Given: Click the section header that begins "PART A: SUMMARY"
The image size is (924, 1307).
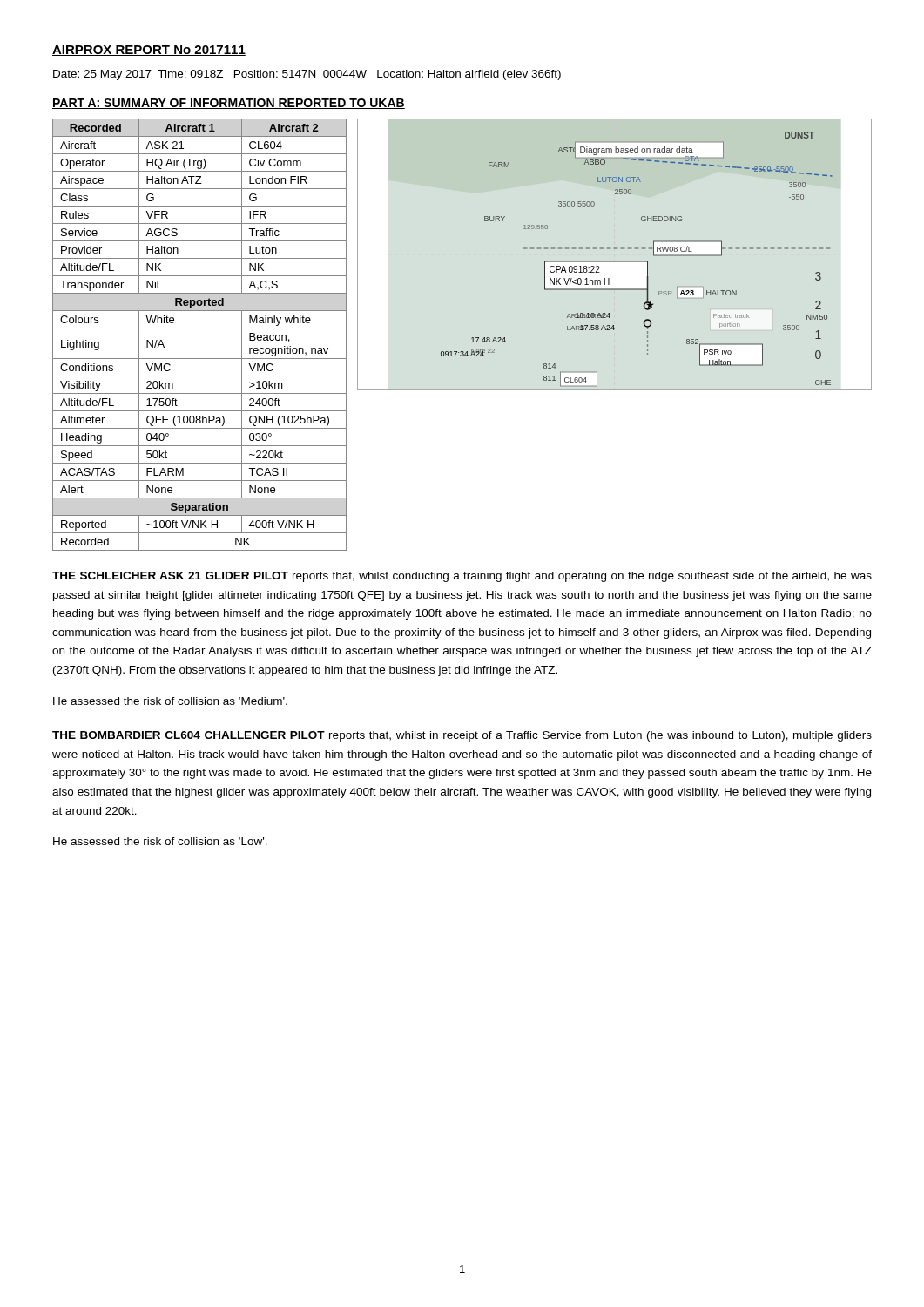Looking at the screenshot, I should click(229, 103).
